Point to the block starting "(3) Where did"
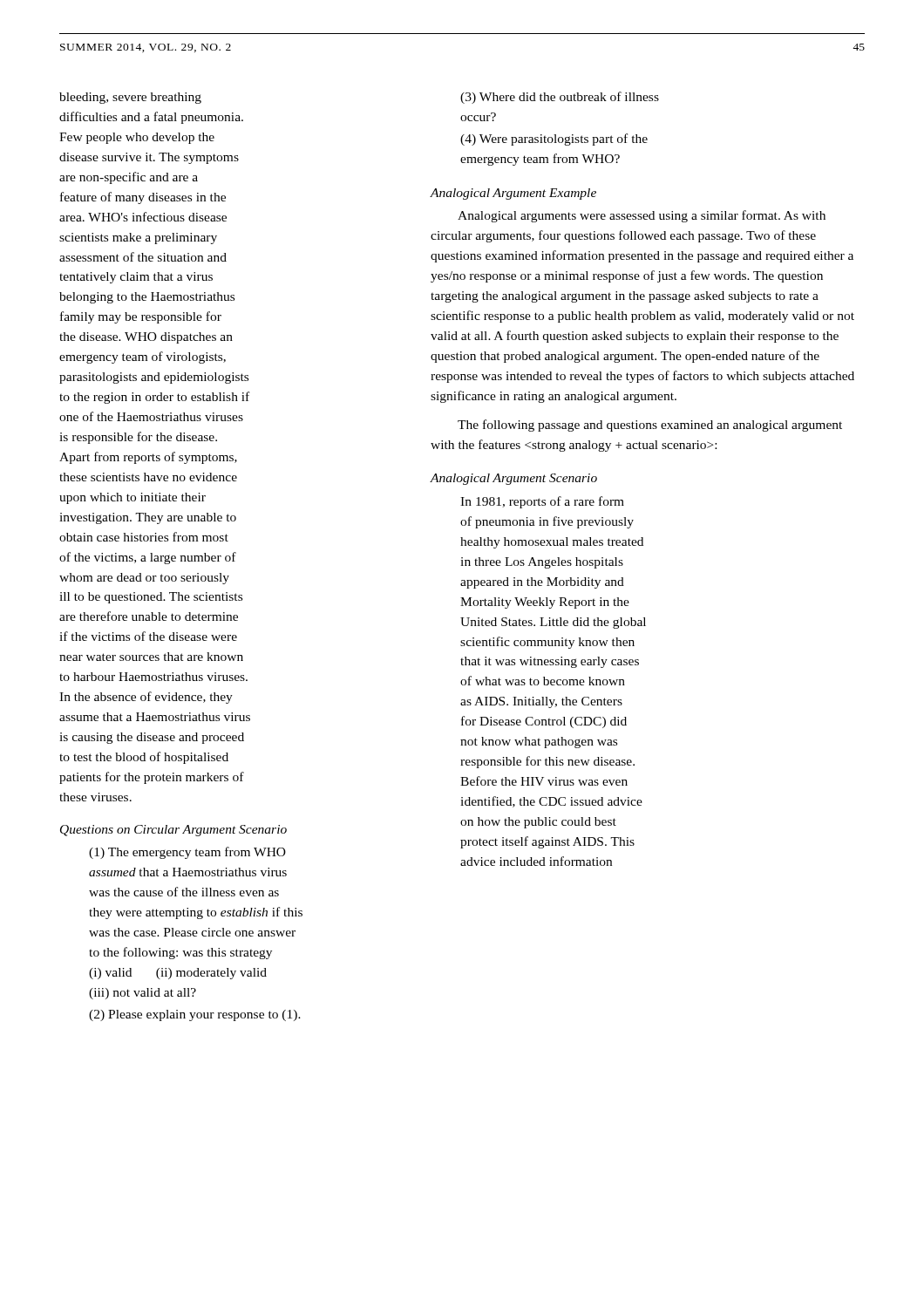 (x=560, y=106)
